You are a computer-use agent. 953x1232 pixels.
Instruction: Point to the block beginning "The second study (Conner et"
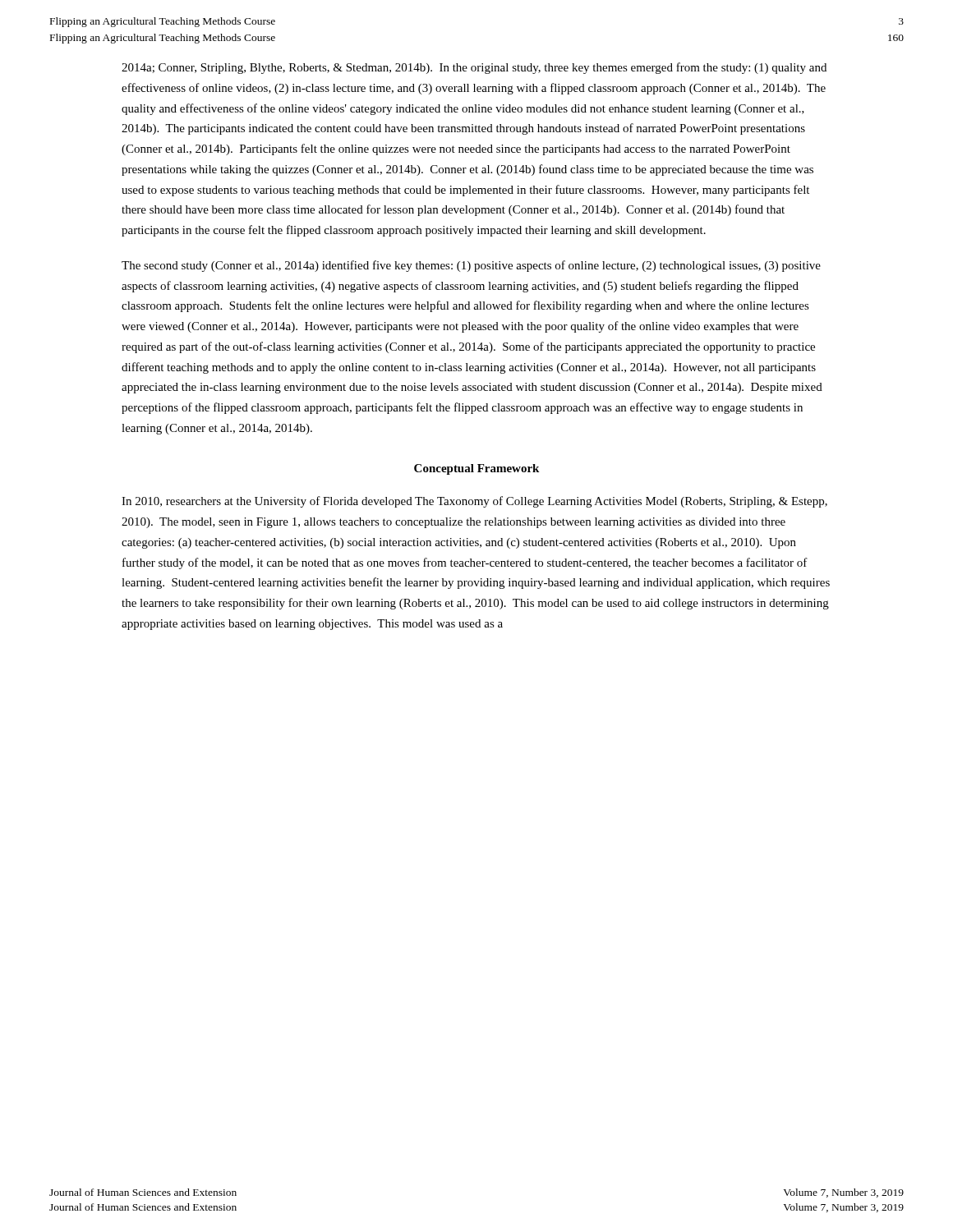pos(472,346)
